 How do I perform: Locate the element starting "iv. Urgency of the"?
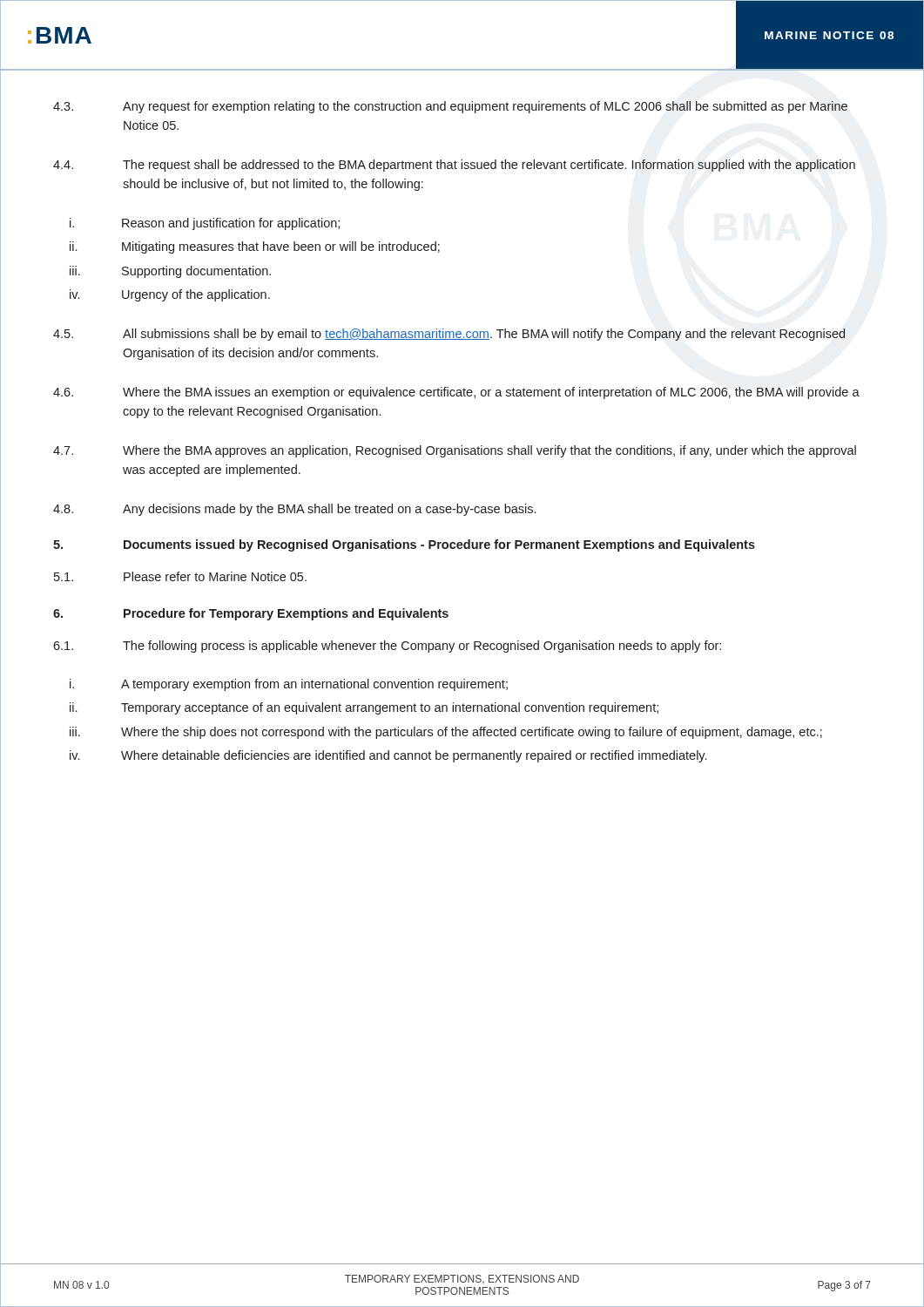point(170,295)
